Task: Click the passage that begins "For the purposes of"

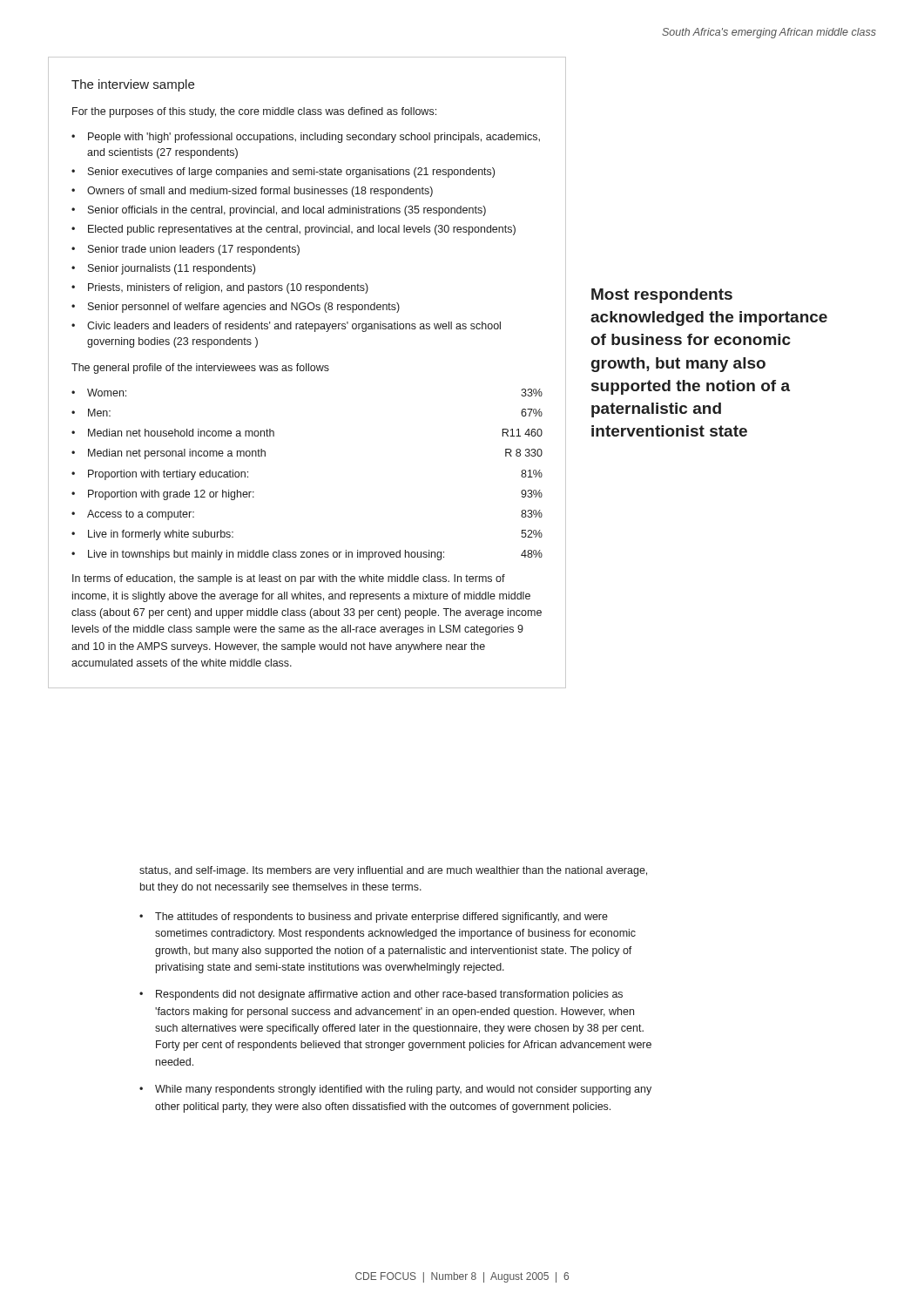Action: click(254, 112)
